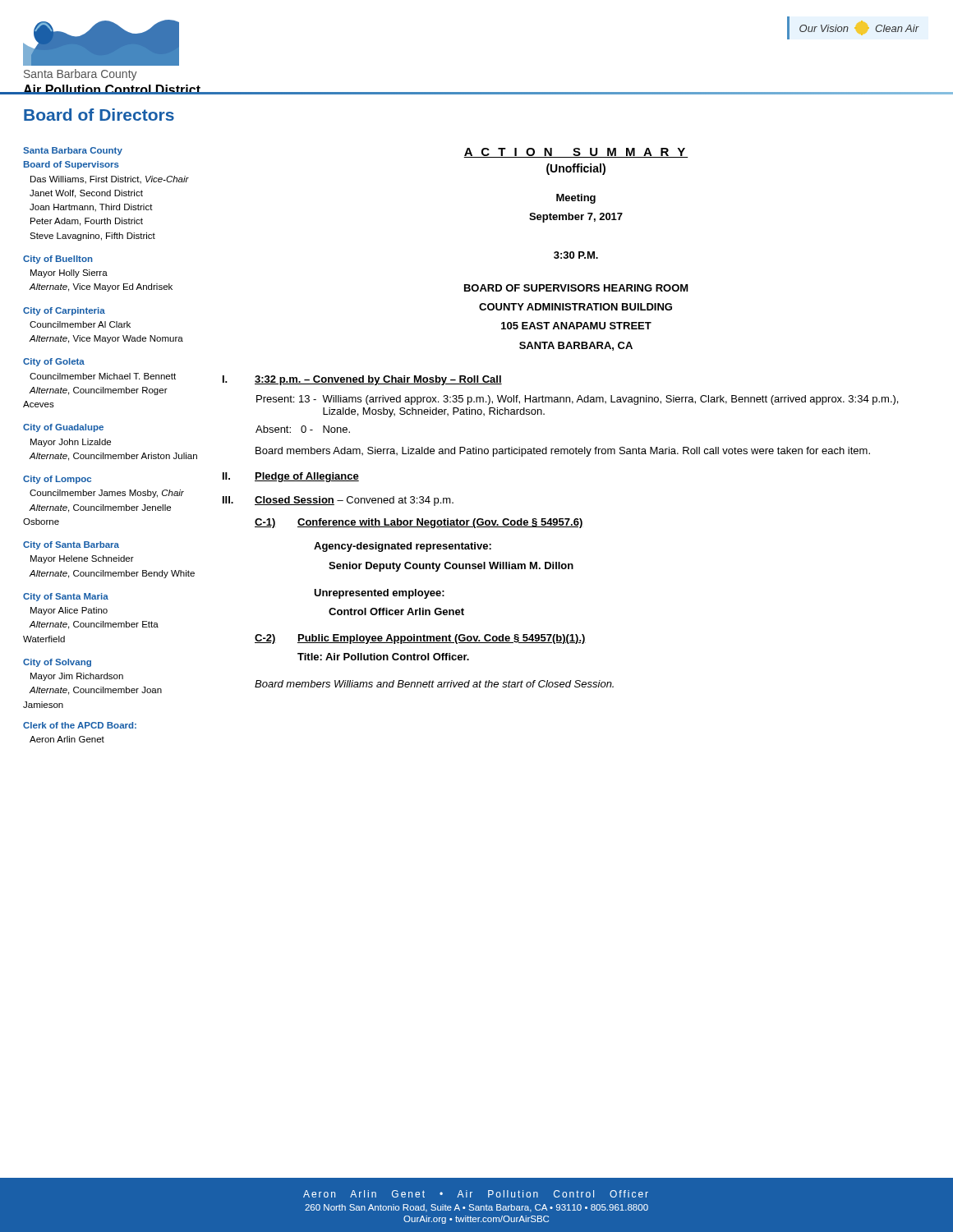The image size is (953, 1232).
Task: Select the element starting "City of Carpinteria Councilmember"
Action: click(103, 326)
